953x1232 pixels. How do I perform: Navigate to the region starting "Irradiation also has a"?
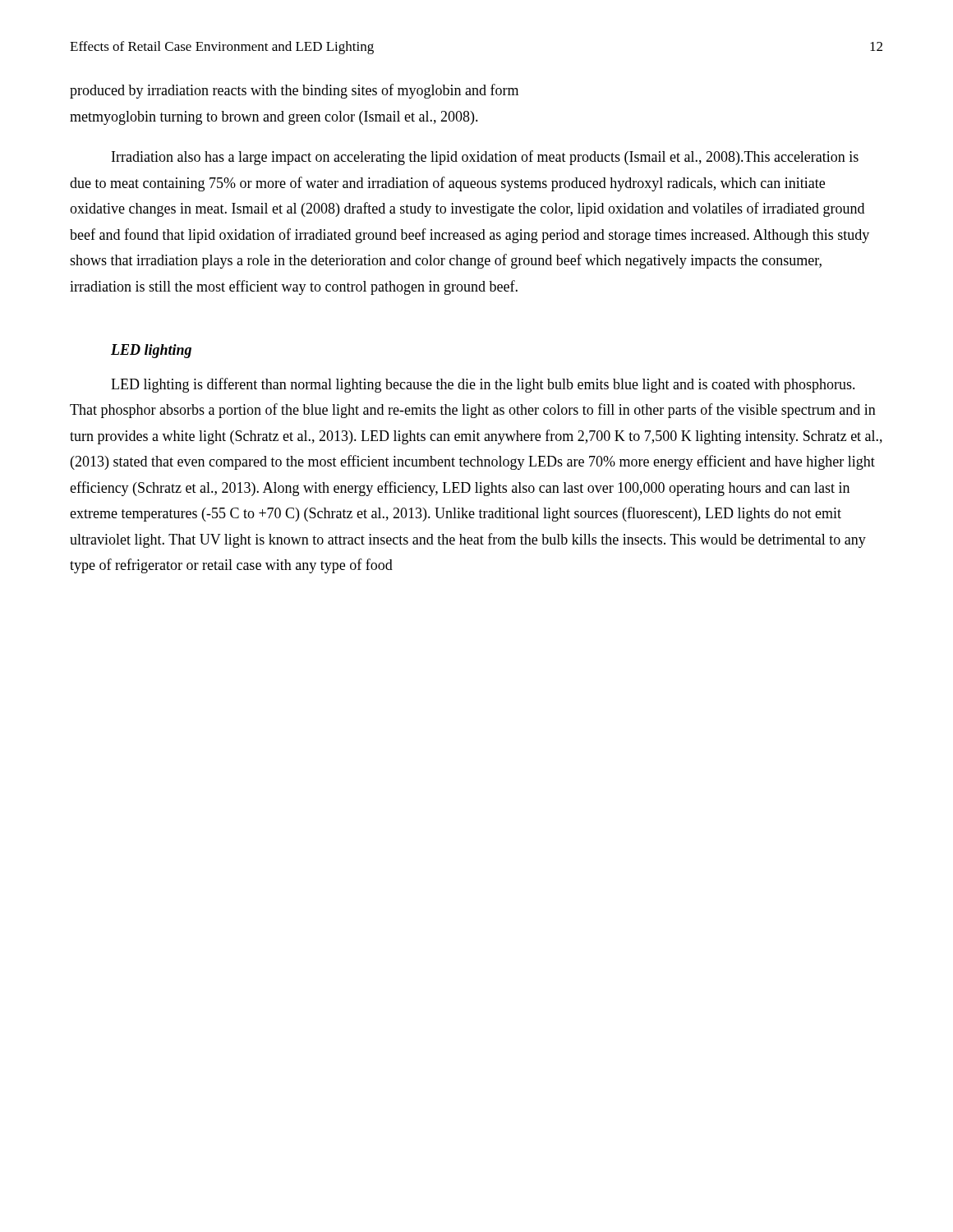coord(470,222)
